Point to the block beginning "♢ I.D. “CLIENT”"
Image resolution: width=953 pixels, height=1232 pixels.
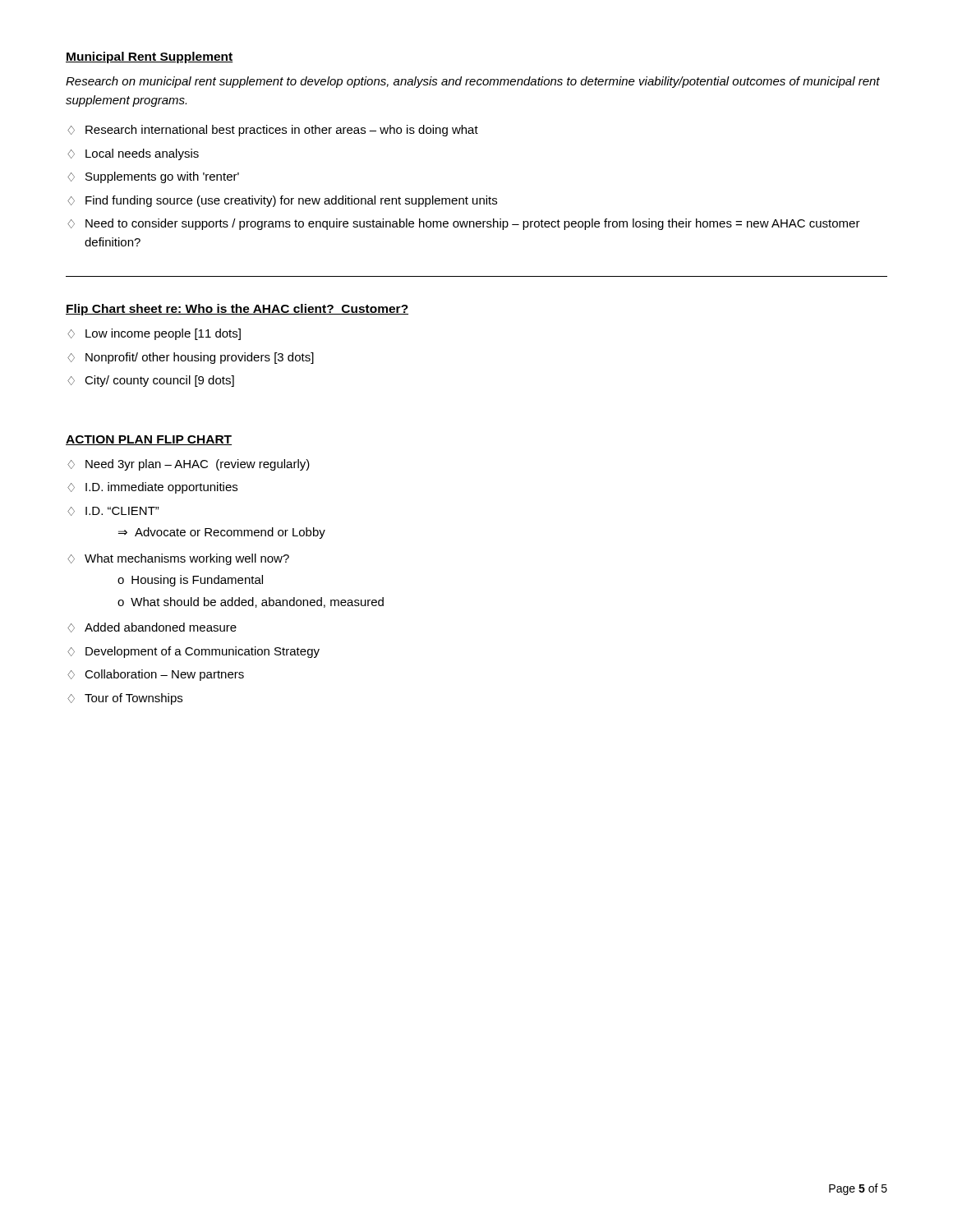coord(113,511)
